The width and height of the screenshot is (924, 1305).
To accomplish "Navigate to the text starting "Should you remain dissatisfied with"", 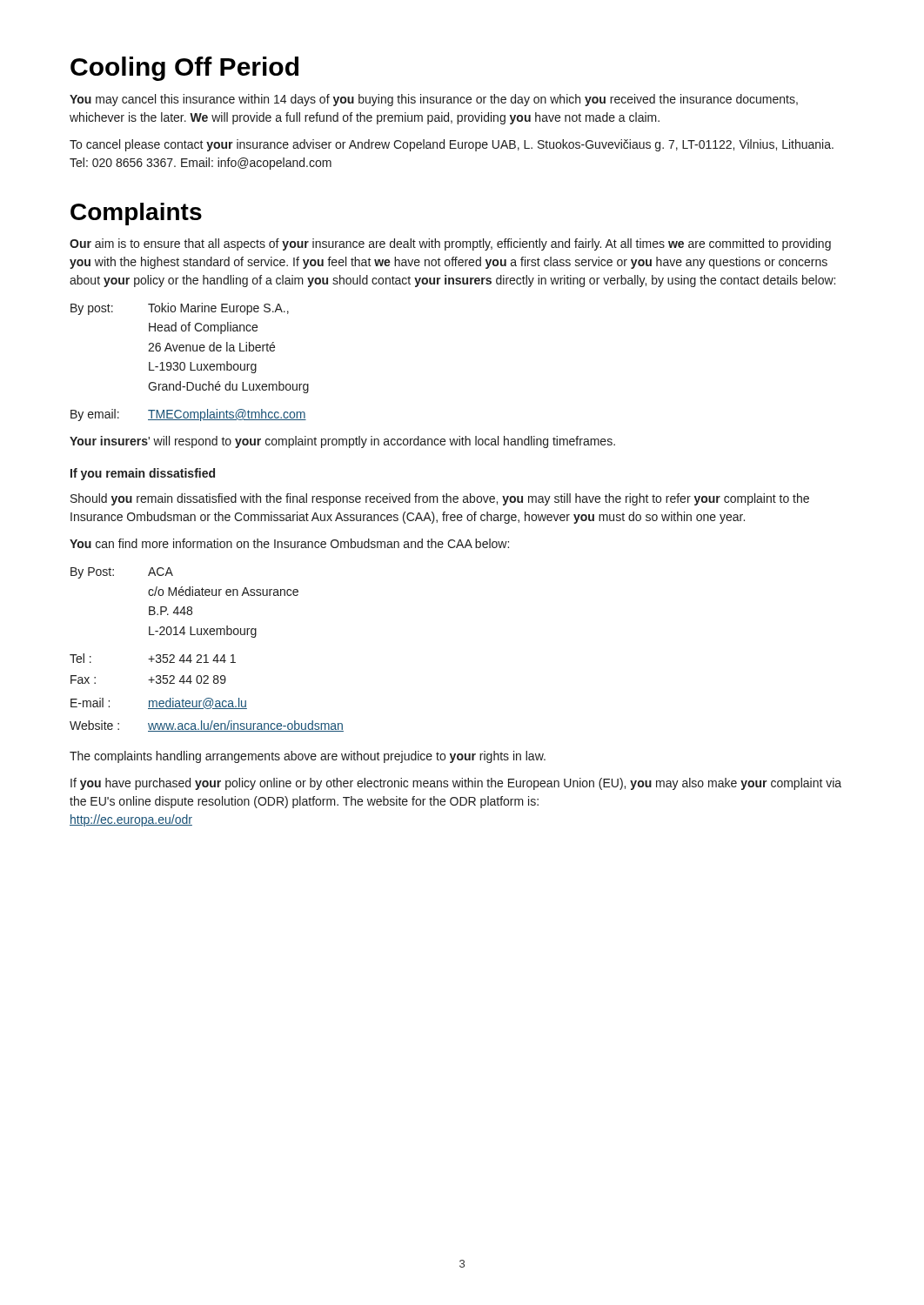I will point(462,508).
